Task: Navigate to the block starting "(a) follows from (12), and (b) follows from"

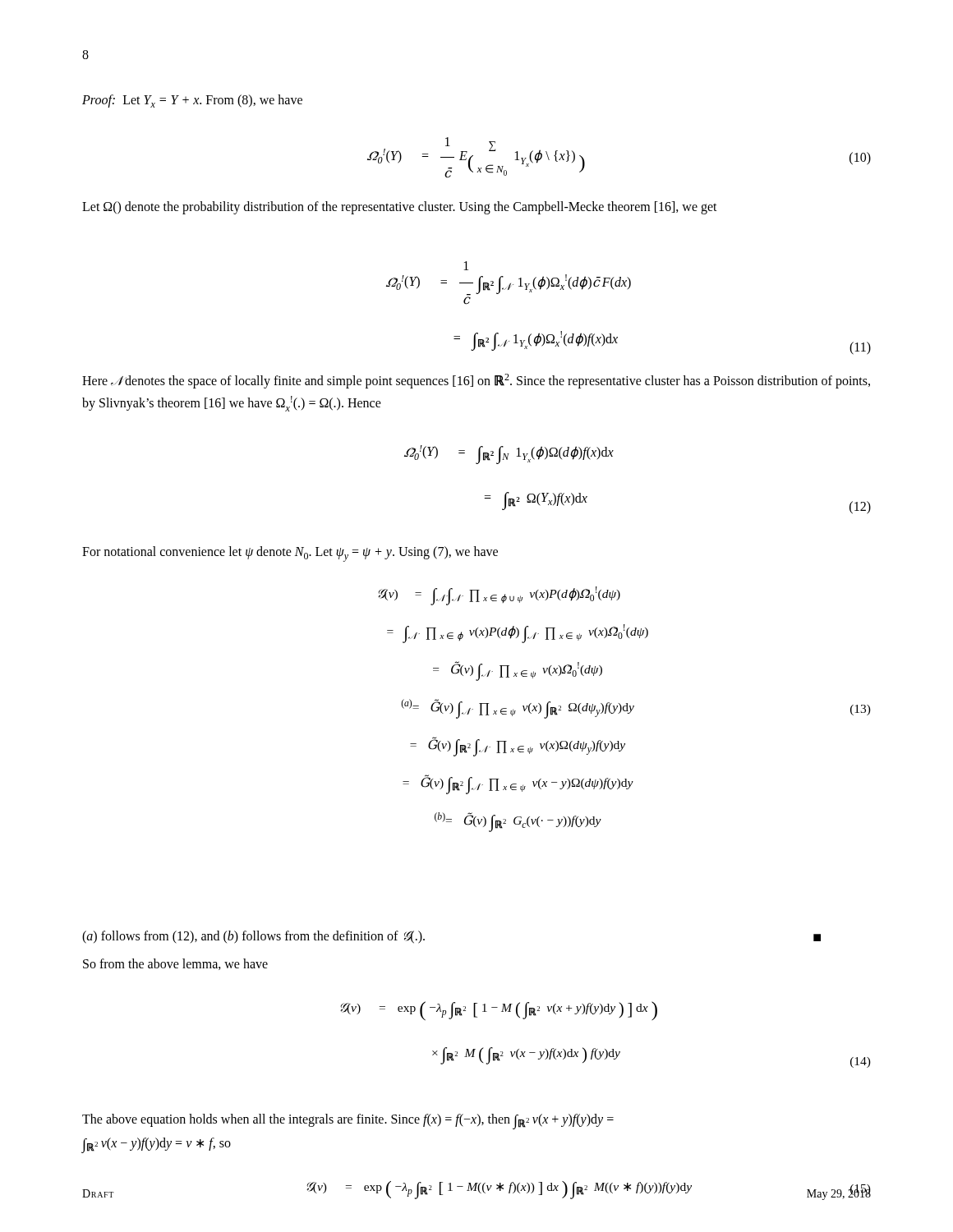Action: 255,937
